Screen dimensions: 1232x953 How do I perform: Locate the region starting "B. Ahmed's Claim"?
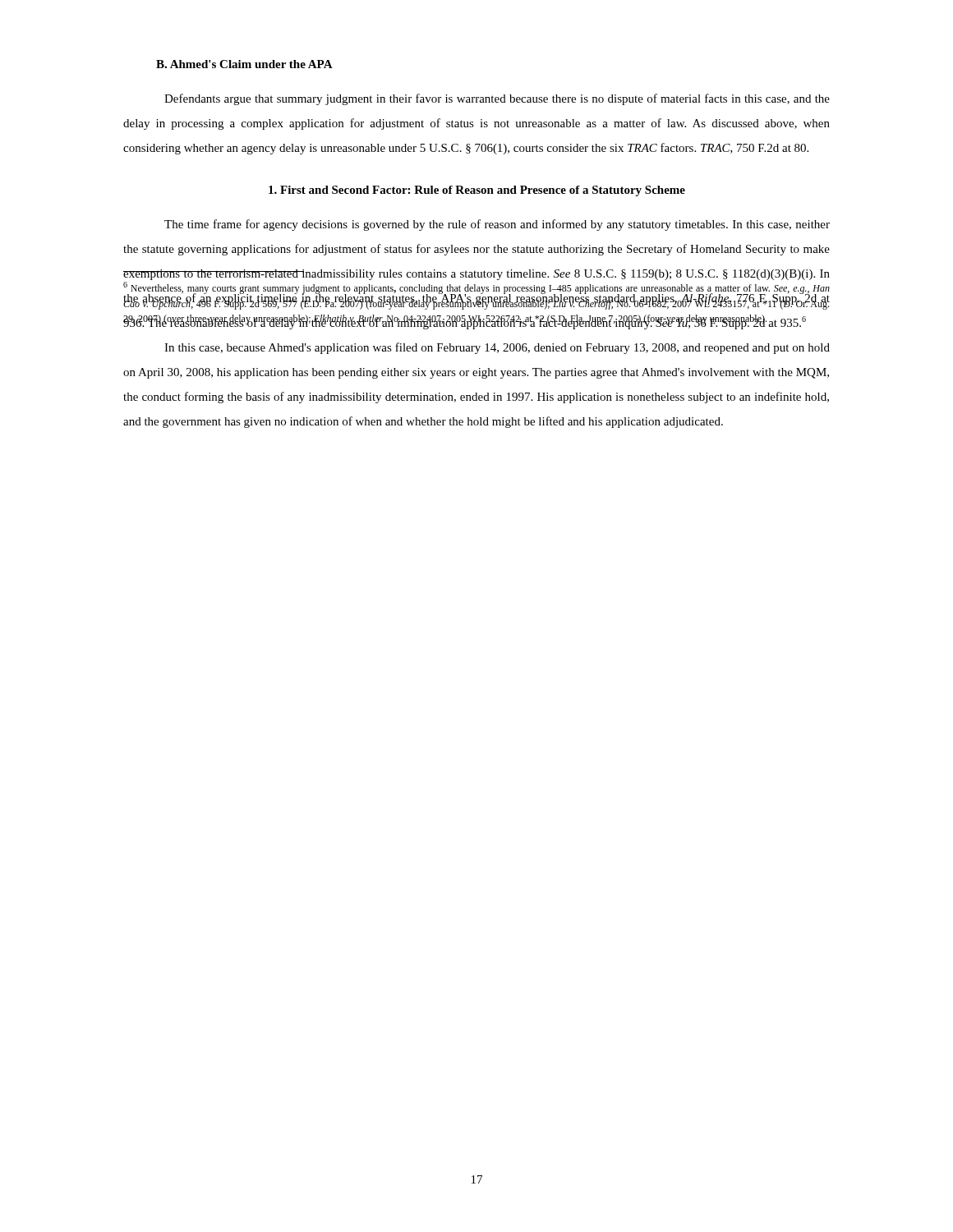pos(244,64)
